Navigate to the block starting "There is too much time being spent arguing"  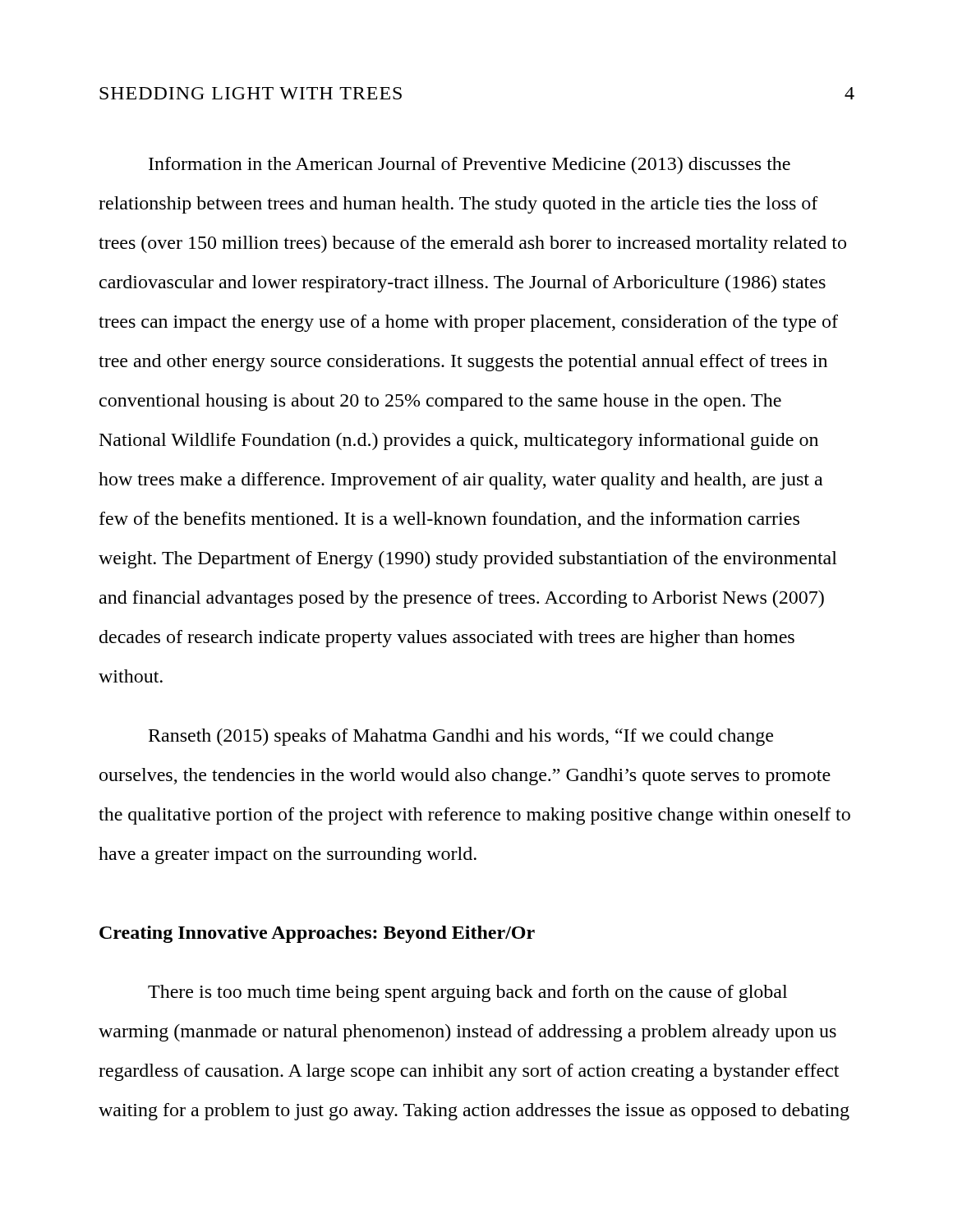pyautogui.click(x=467, y=993)
